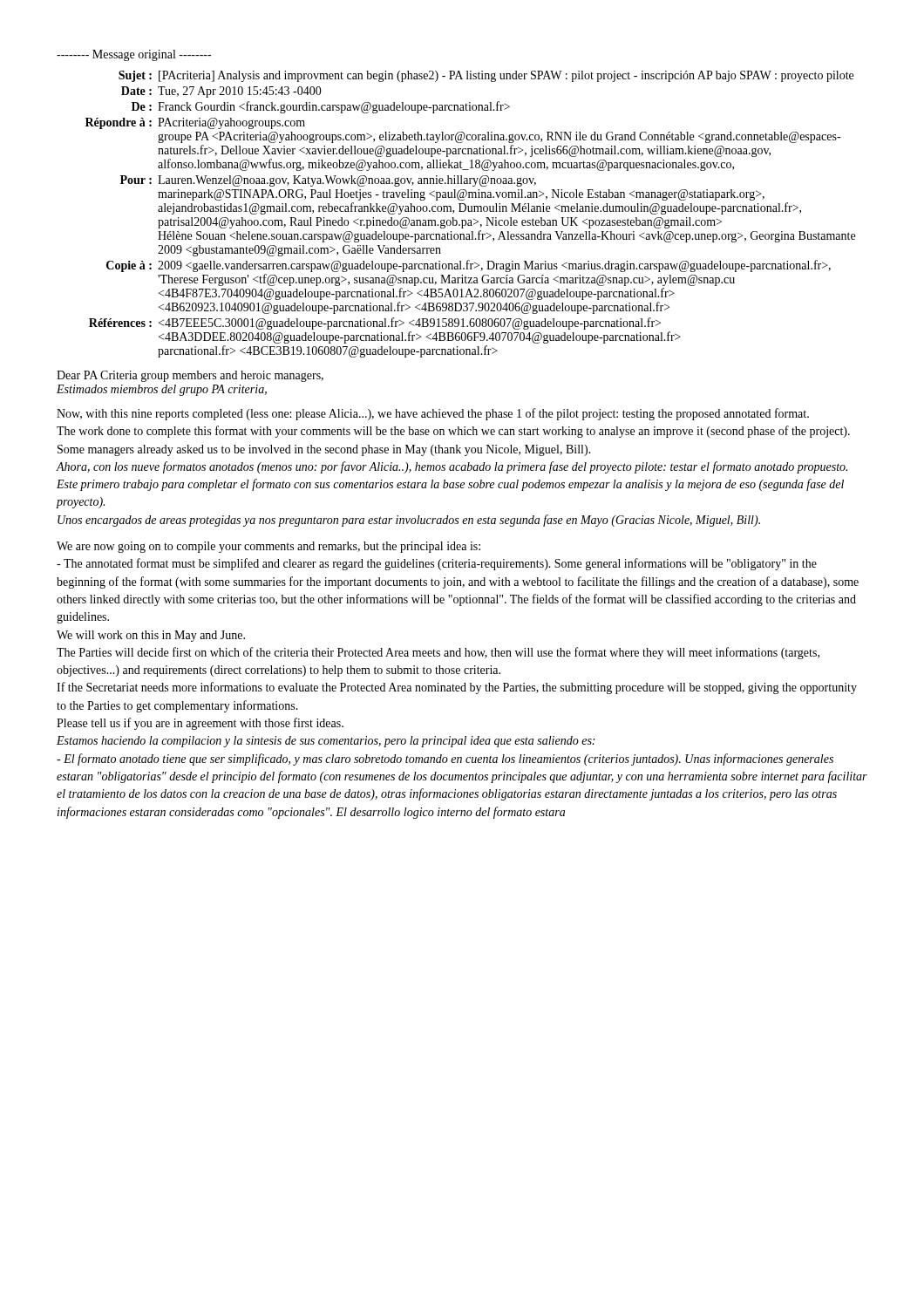Locate the text block that reads "We are now going on to"

462,679
